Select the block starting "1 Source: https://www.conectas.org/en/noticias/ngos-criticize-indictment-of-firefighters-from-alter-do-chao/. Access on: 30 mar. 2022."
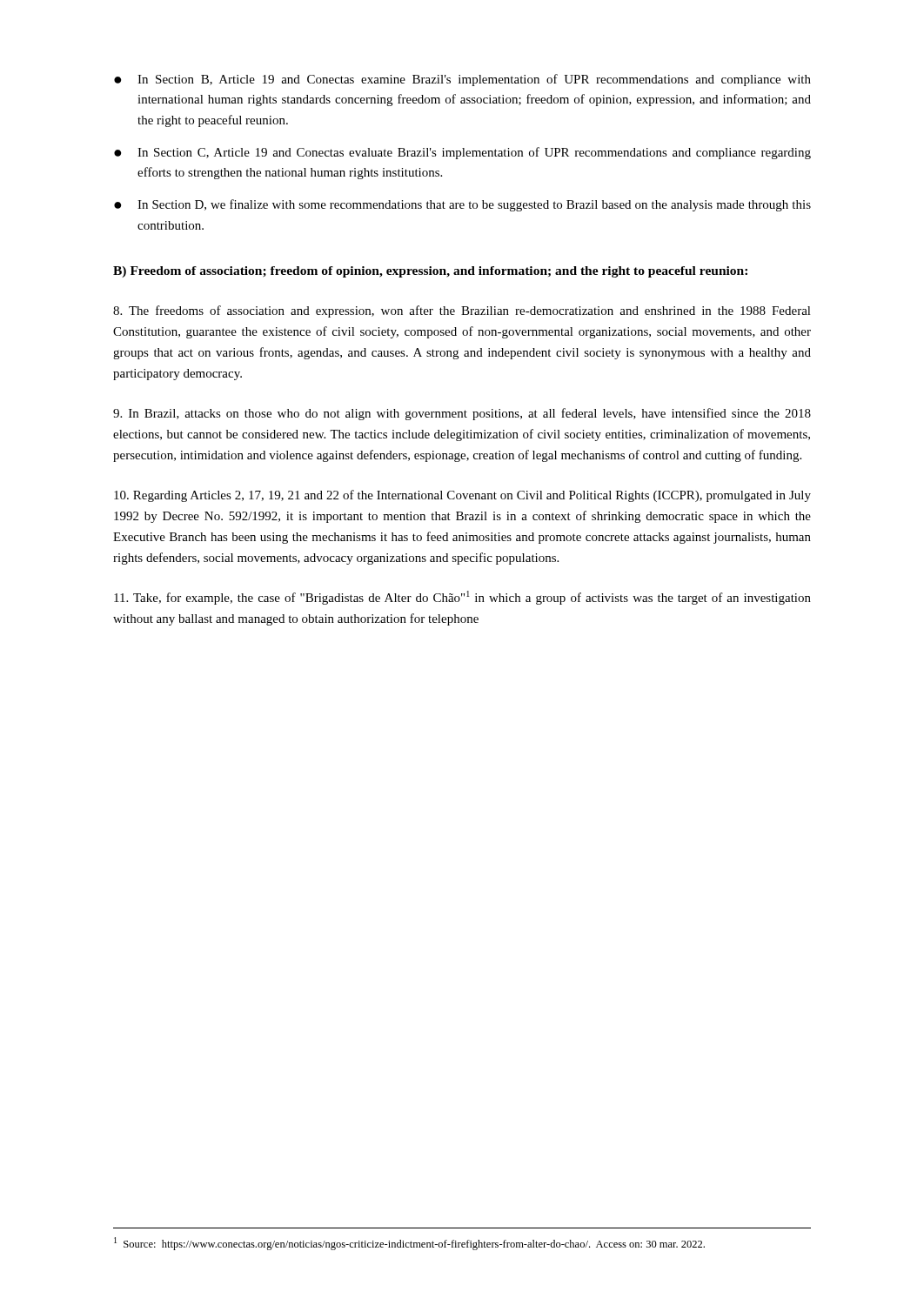The width and height of the screenshot is (924, 1305). pos(409,1243)
